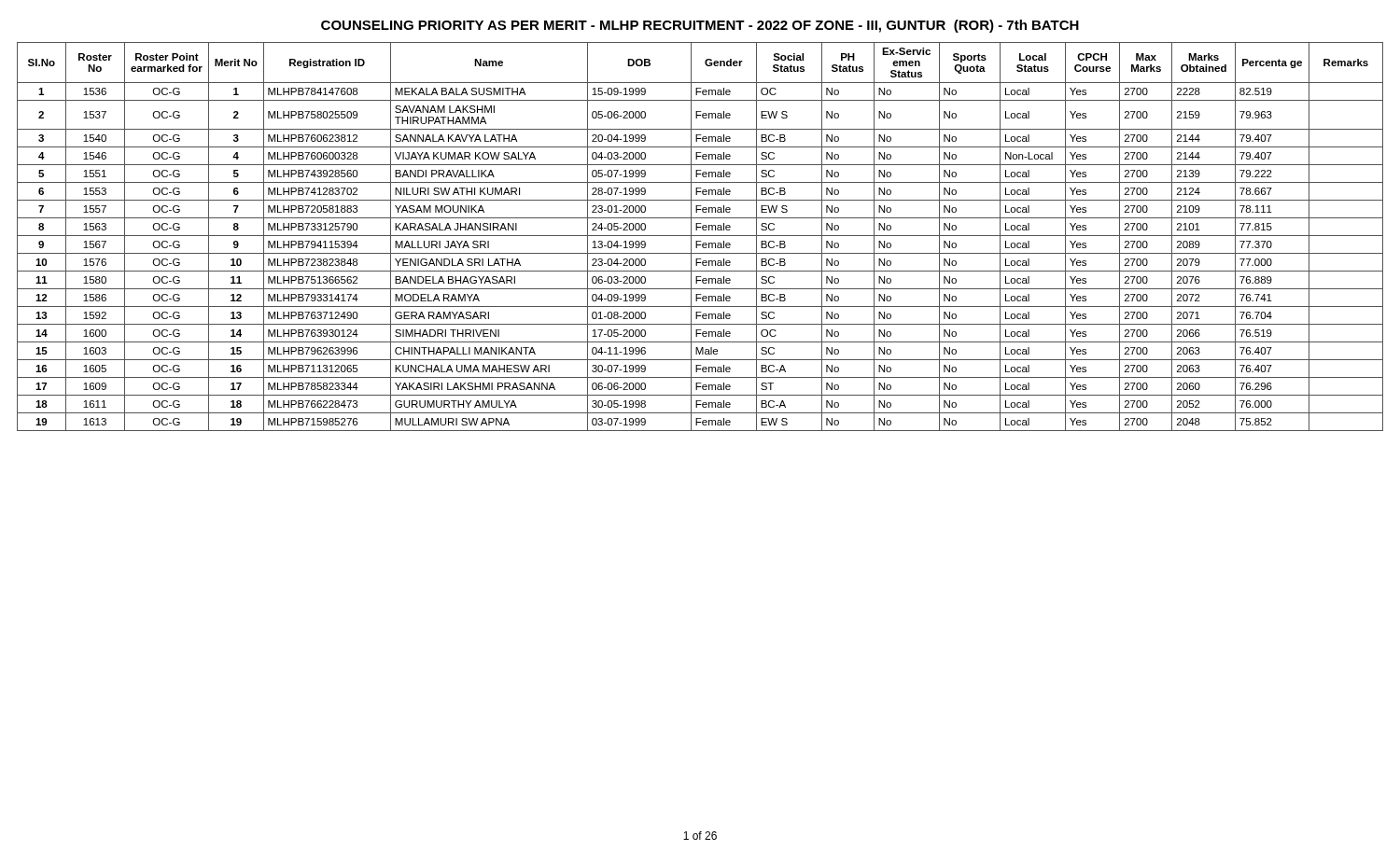
Task: Find the title with the text "COUNSELING PRIORITY AS PER MERIT - MLHP RECRUITMENT"
Action: [700, 25]
